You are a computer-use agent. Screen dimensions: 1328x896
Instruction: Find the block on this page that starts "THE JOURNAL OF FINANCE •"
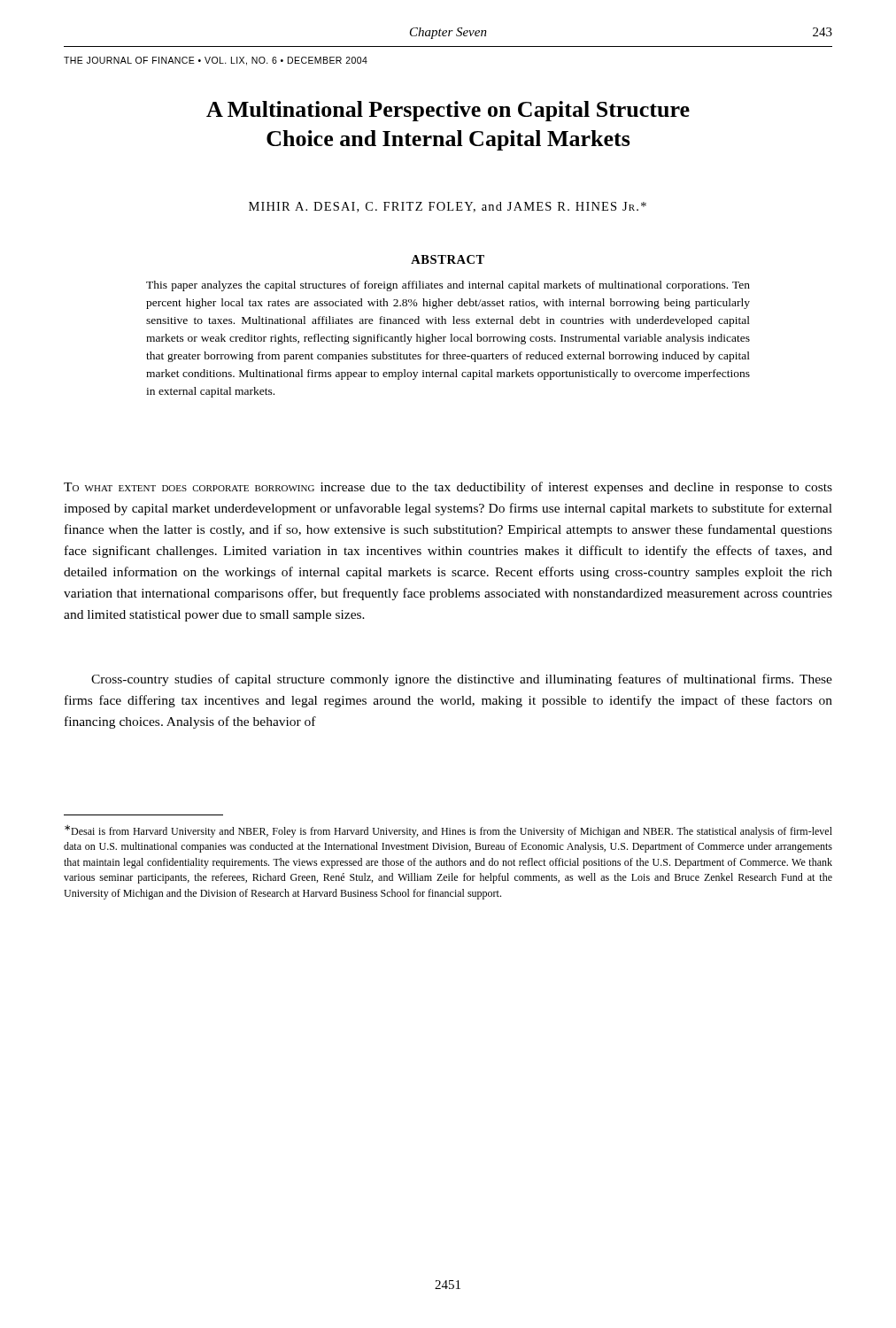tap(216, 60)
